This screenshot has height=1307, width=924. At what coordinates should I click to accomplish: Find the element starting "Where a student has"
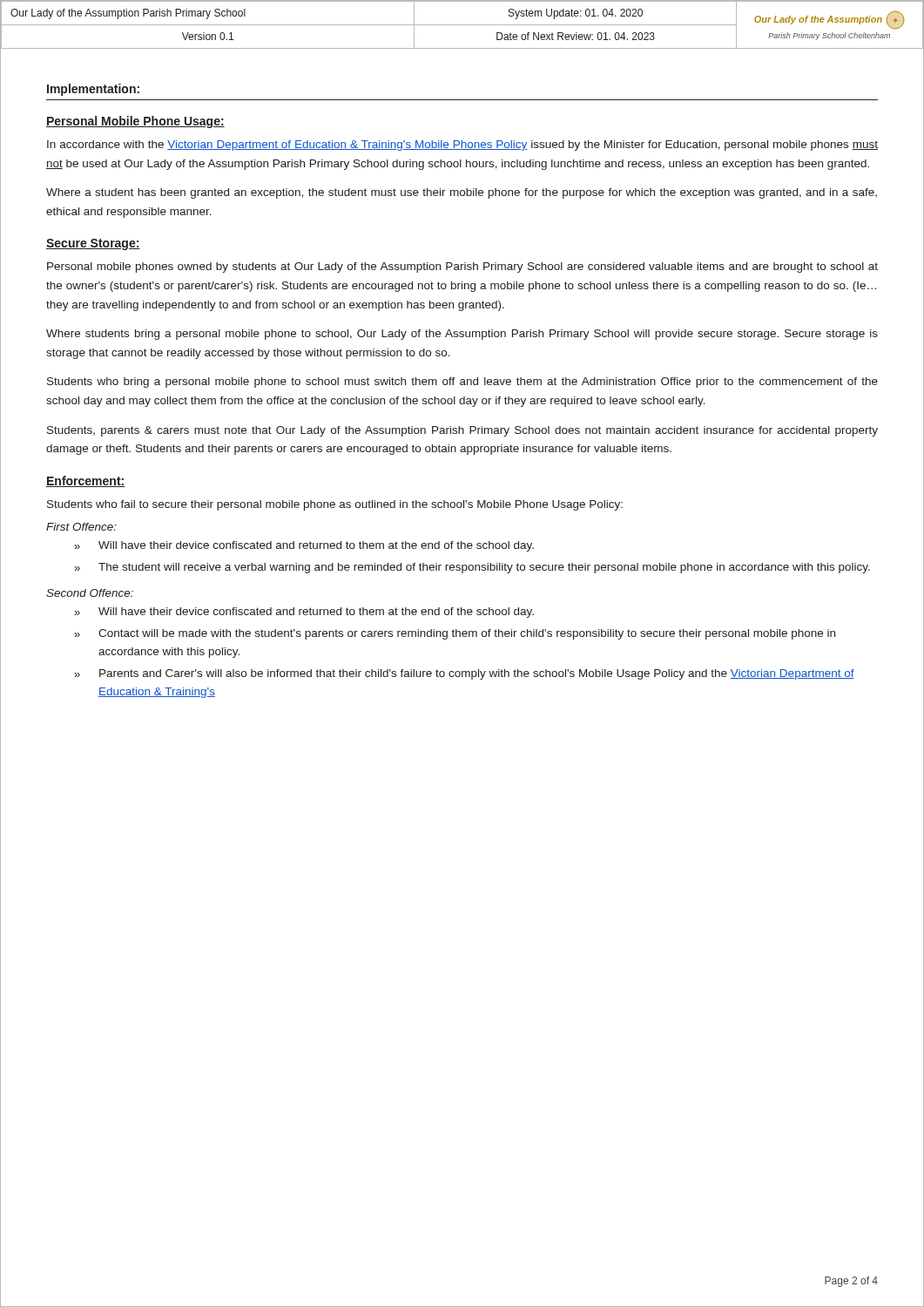(x=462, y=202)
